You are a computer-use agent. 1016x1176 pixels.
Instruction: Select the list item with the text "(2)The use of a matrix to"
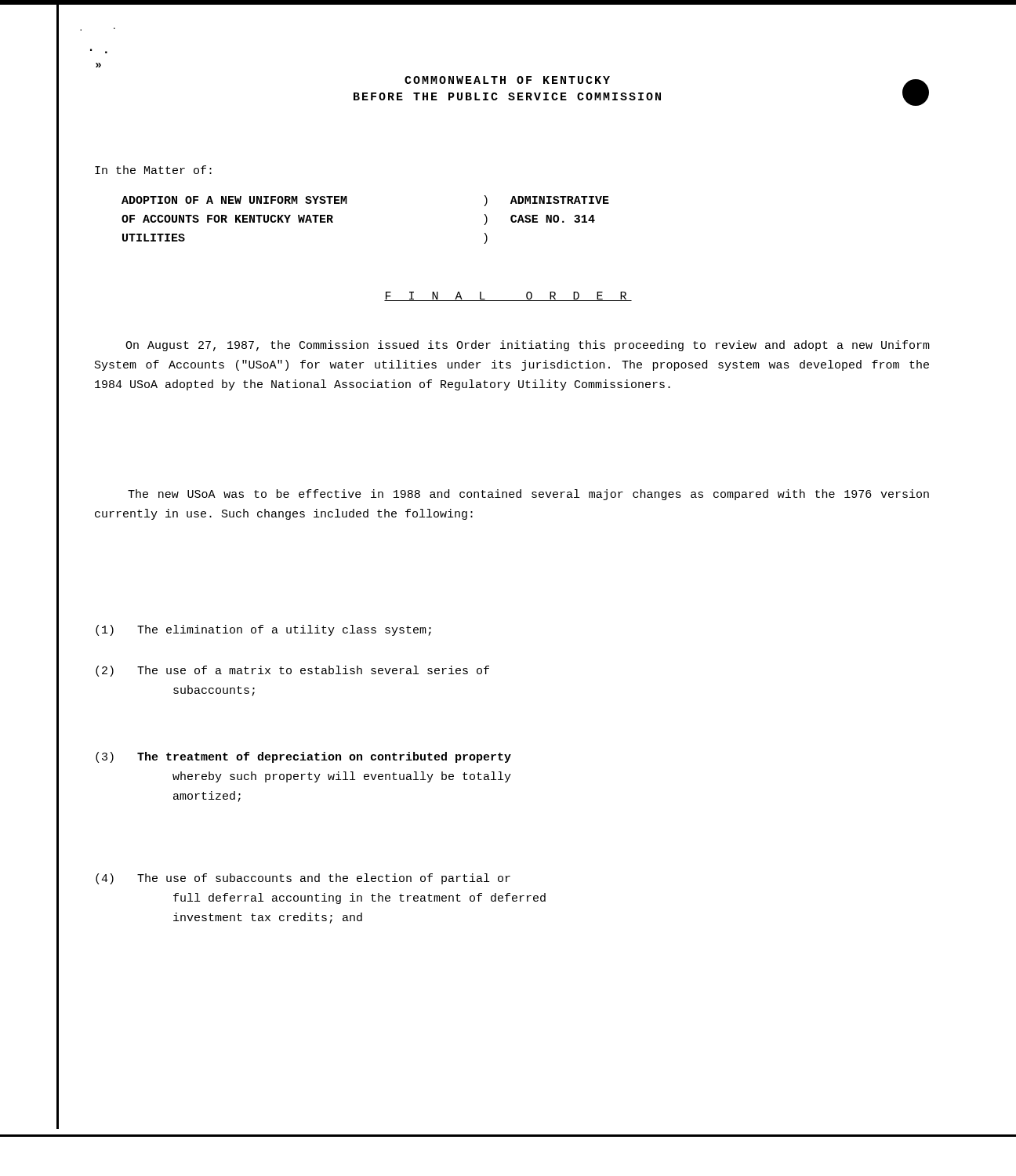click(292, 671)
